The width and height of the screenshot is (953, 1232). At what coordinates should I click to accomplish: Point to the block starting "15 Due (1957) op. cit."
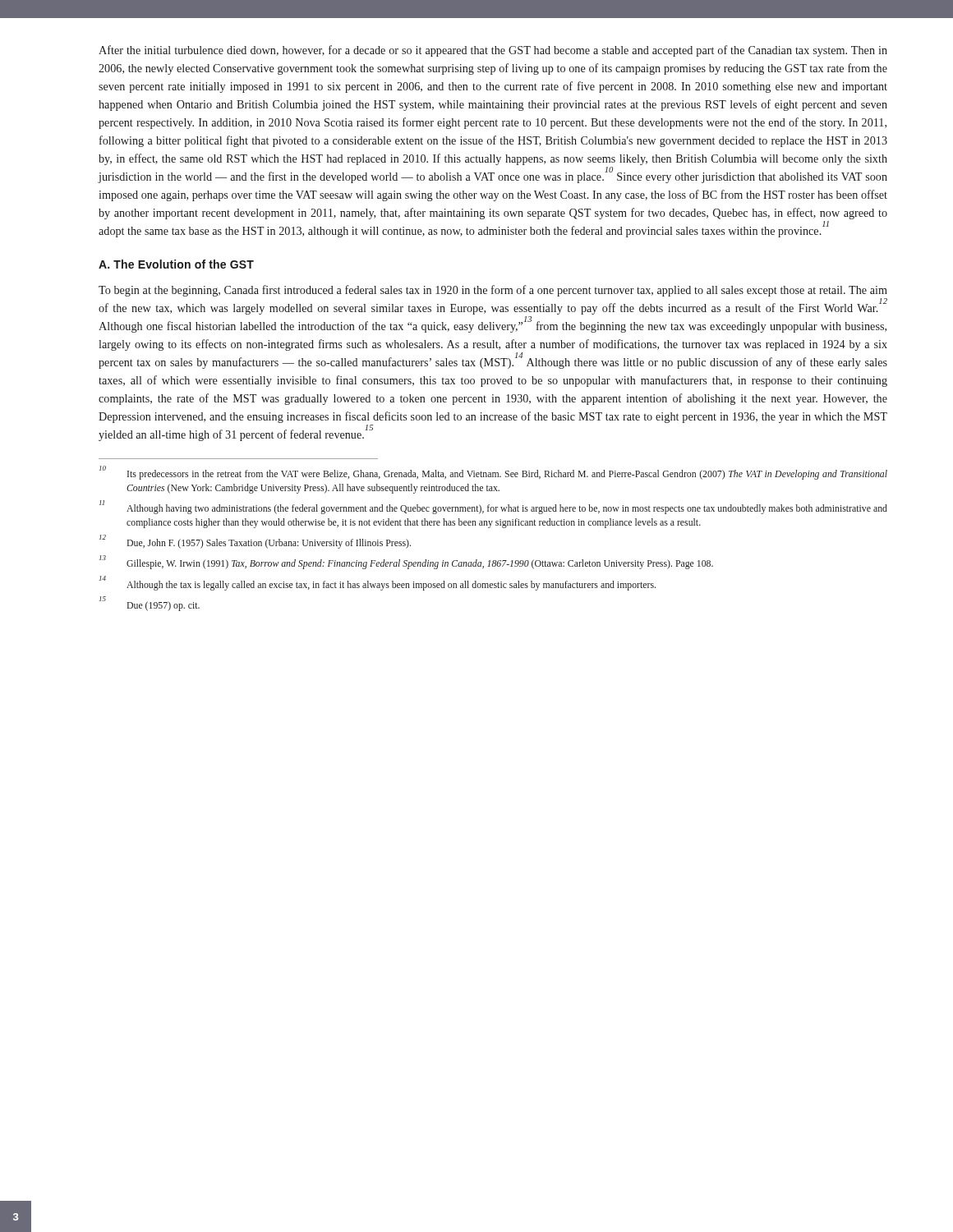[150, 605]
